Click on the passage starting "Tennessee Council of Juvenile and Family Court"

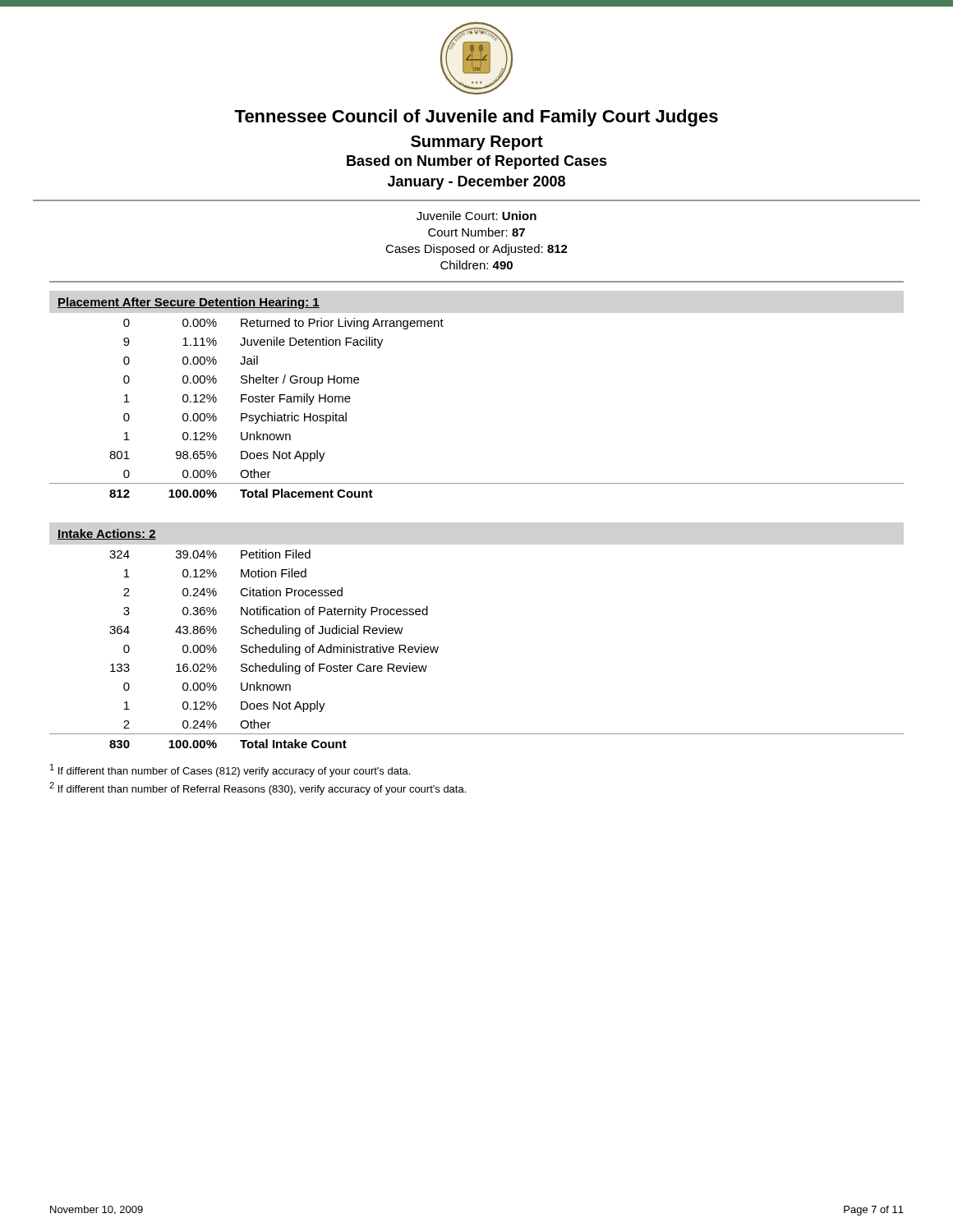[x=476, y=116]
